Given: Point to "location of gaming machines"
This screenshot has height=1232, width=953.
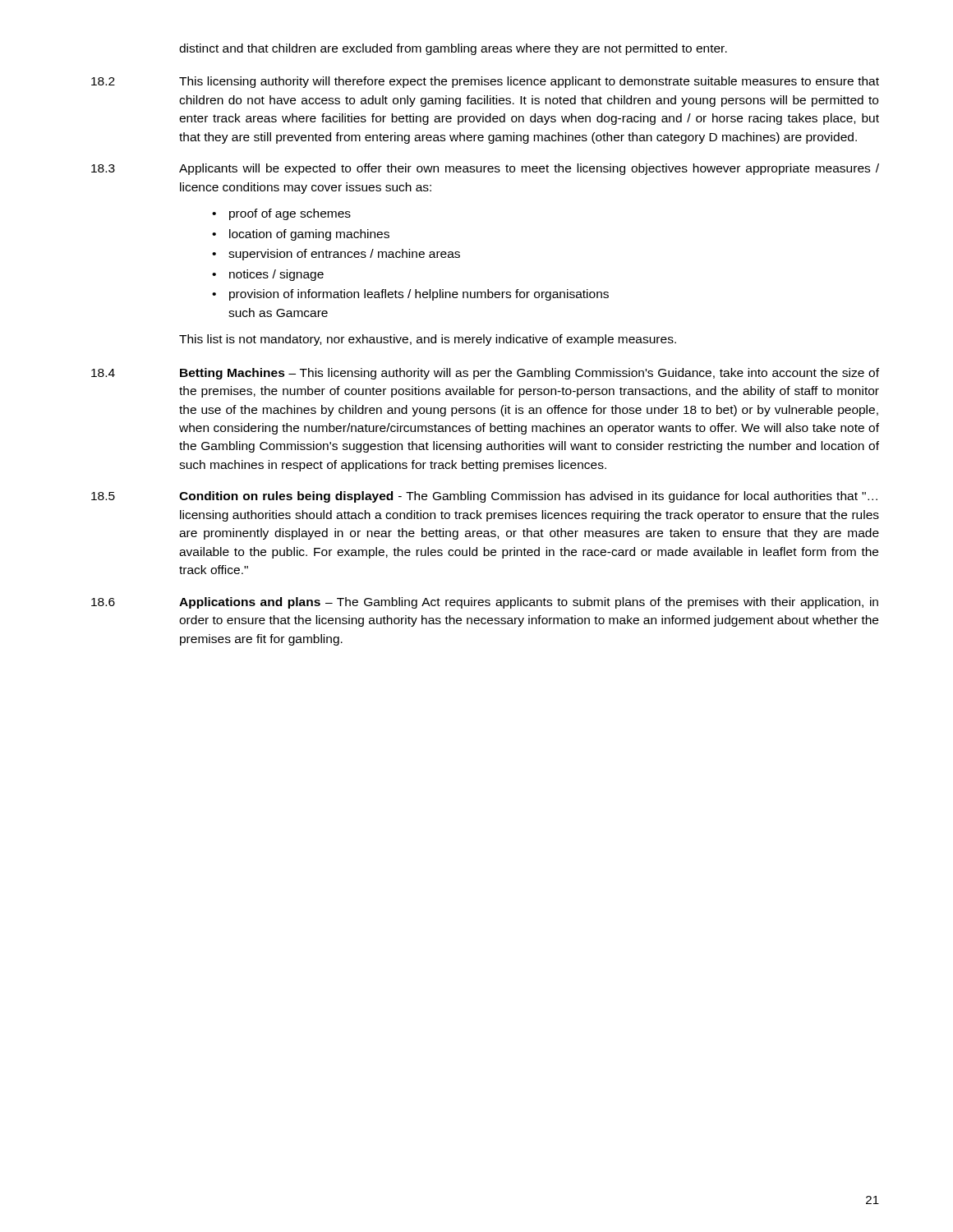Looking at the screenshot, I should tap(309, 233).
